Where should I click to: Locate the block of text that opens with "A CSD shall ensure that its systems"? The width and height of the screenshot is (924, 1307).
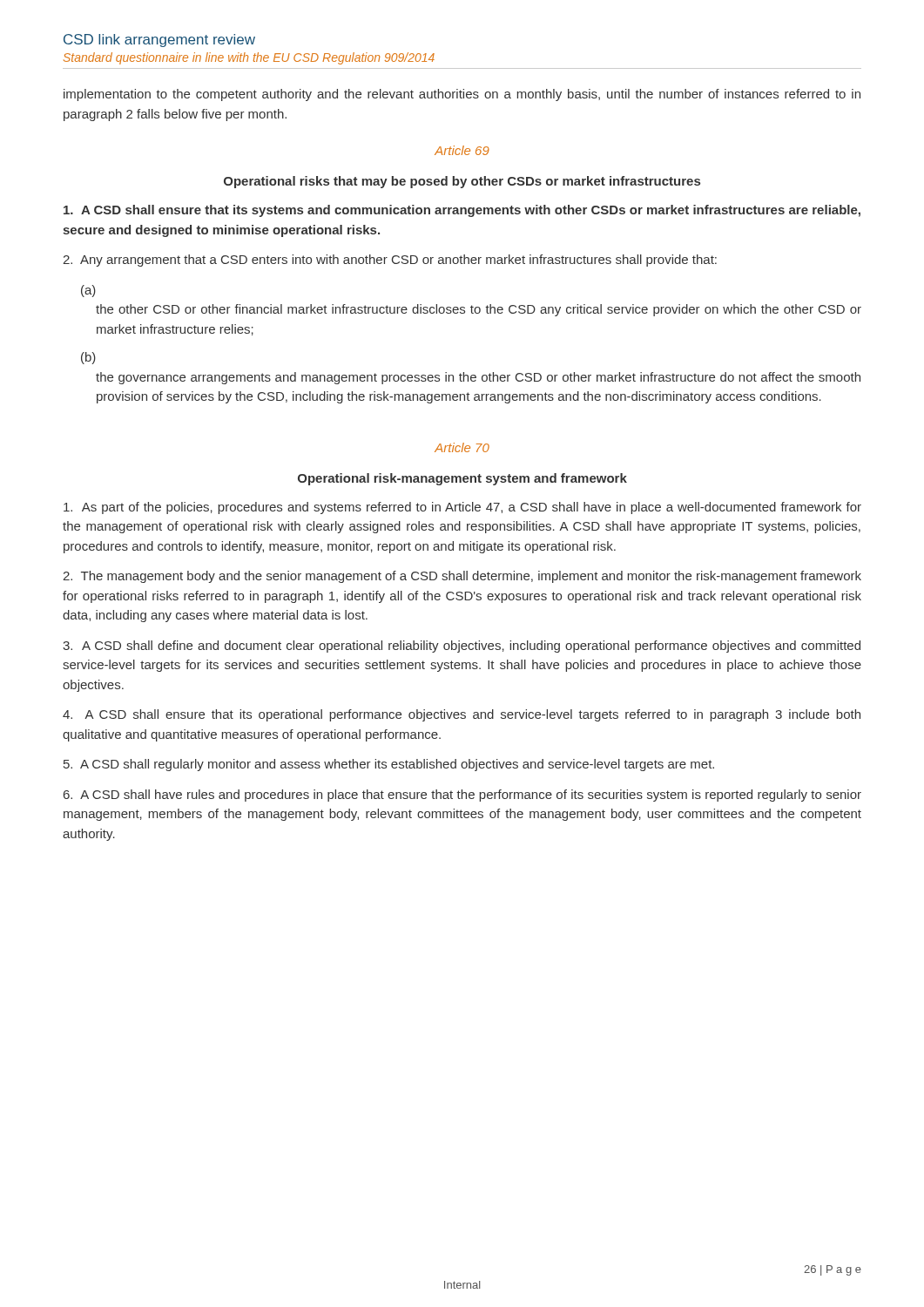[462, 219]
